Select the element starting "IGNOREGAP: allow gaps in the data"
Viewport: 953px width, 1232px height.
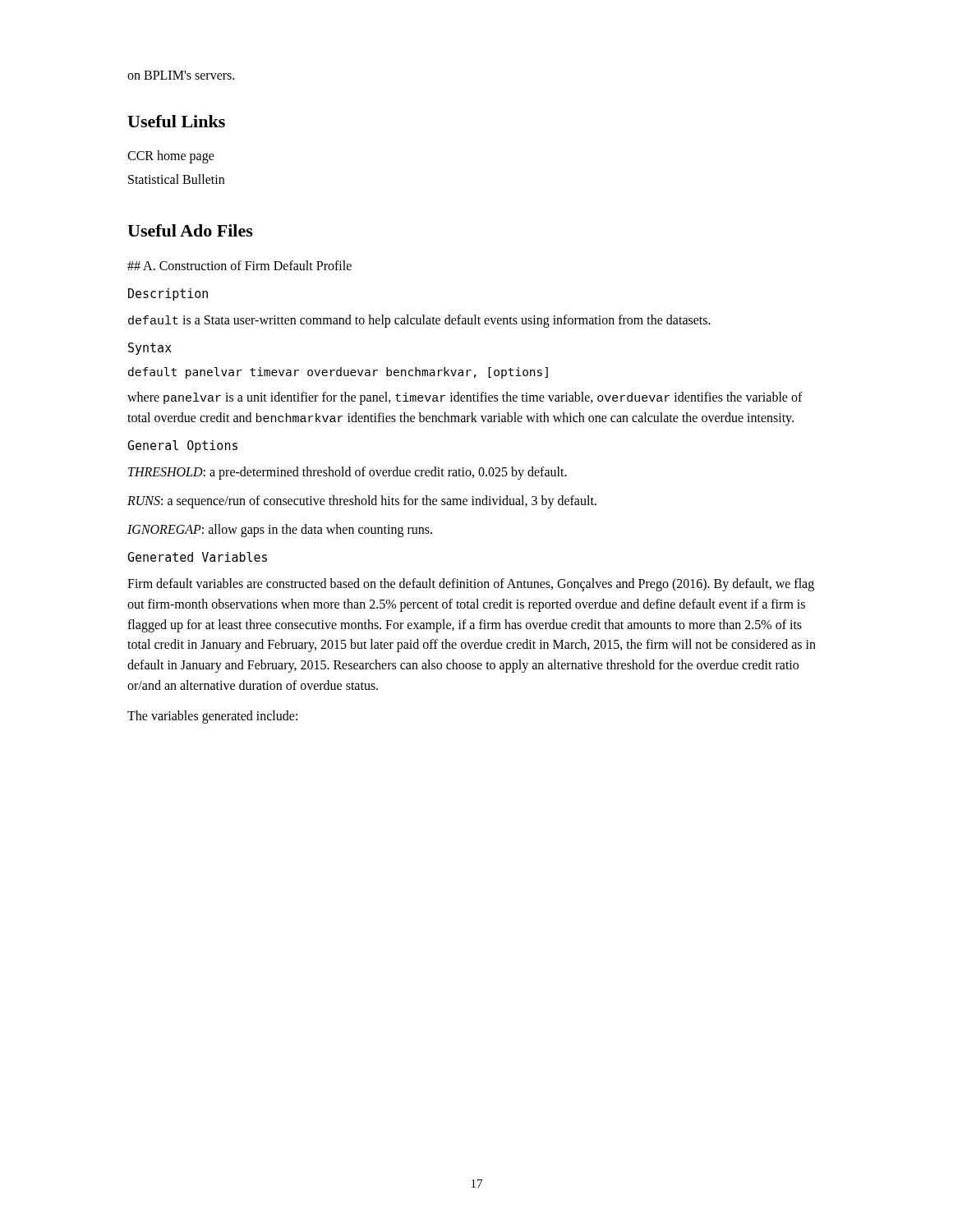280,529
